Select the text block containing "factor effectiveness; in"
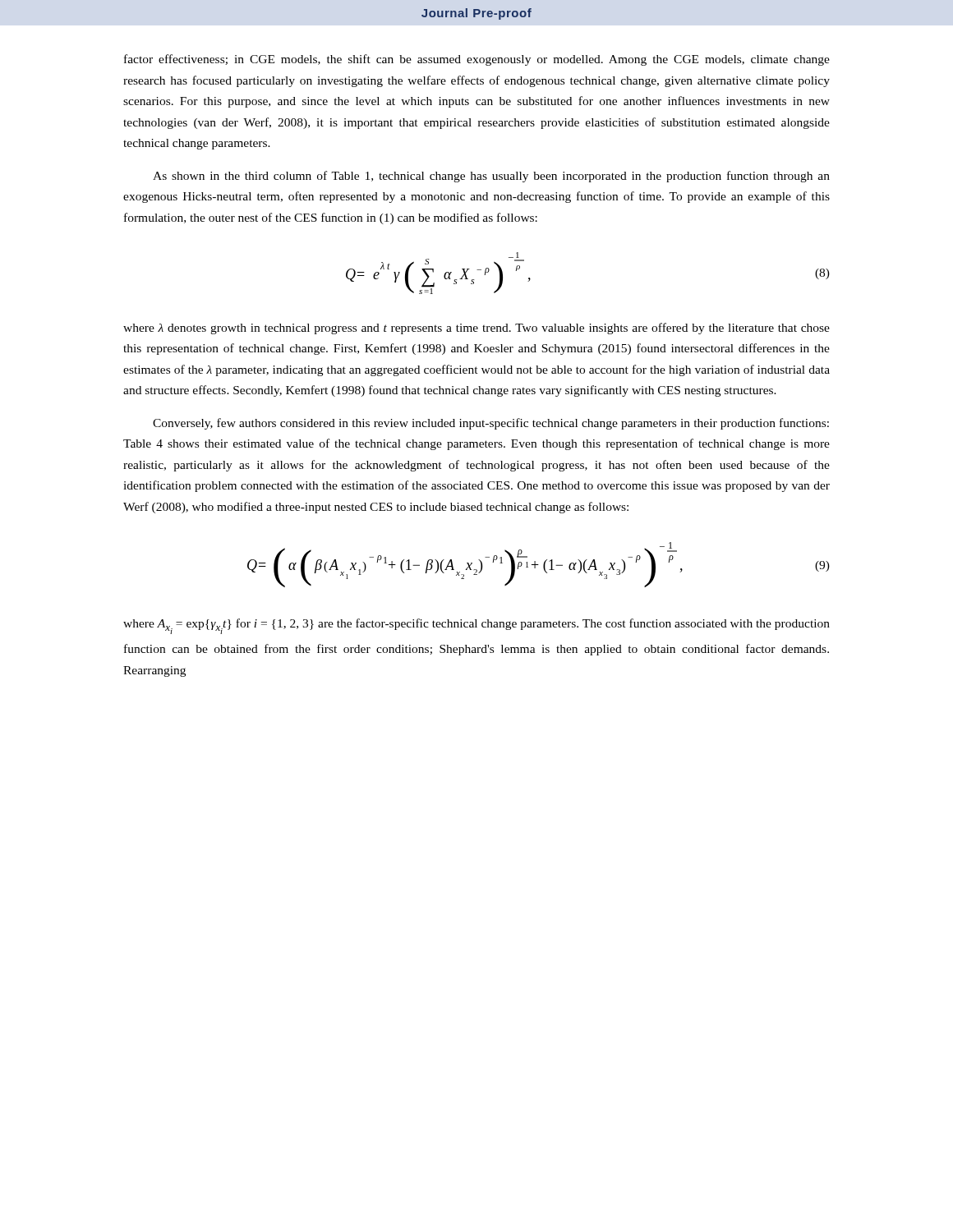This screenshot has width=953, height=1232. [x=476, y=101]
